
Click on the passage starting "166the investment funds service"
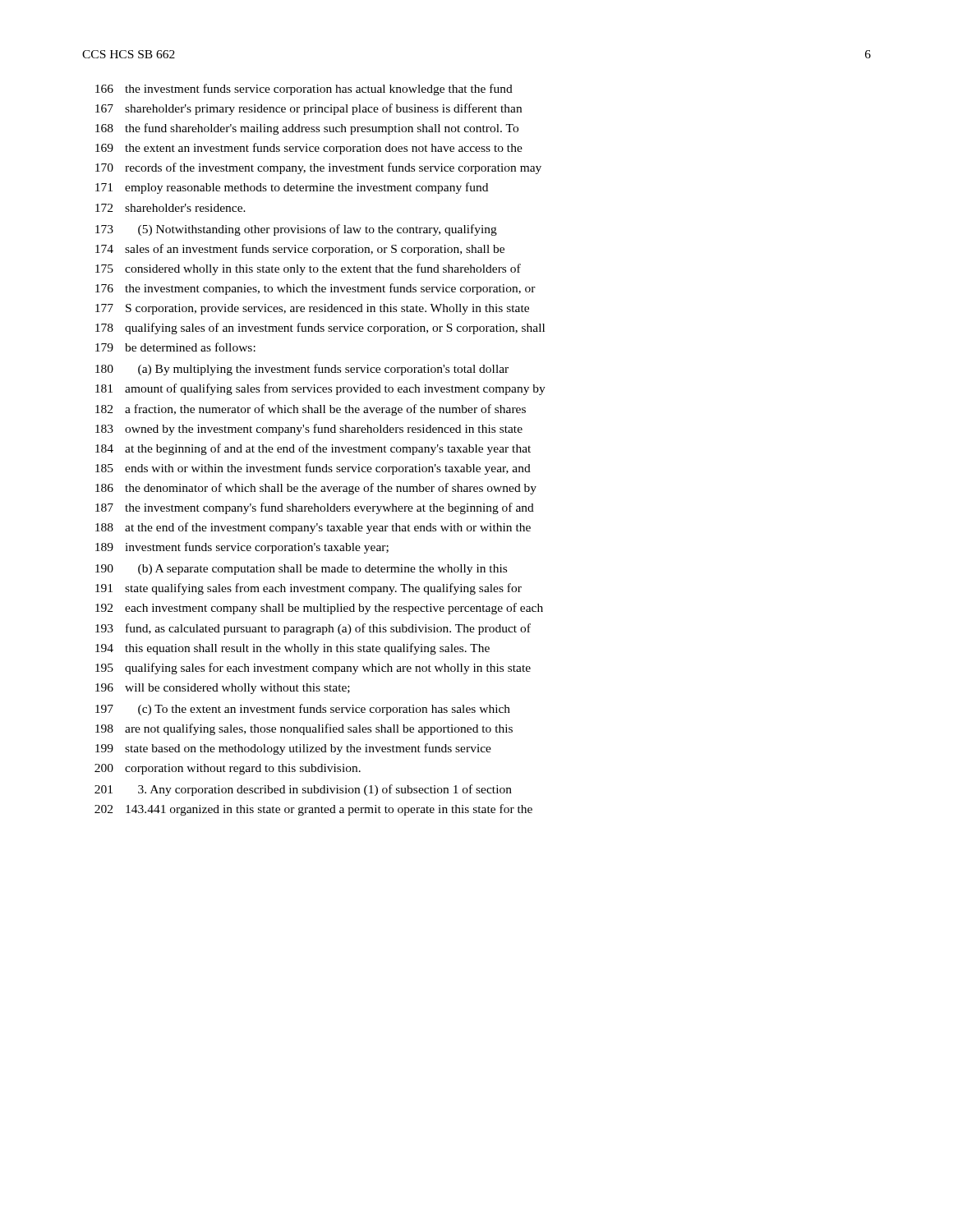click(476, 148)
